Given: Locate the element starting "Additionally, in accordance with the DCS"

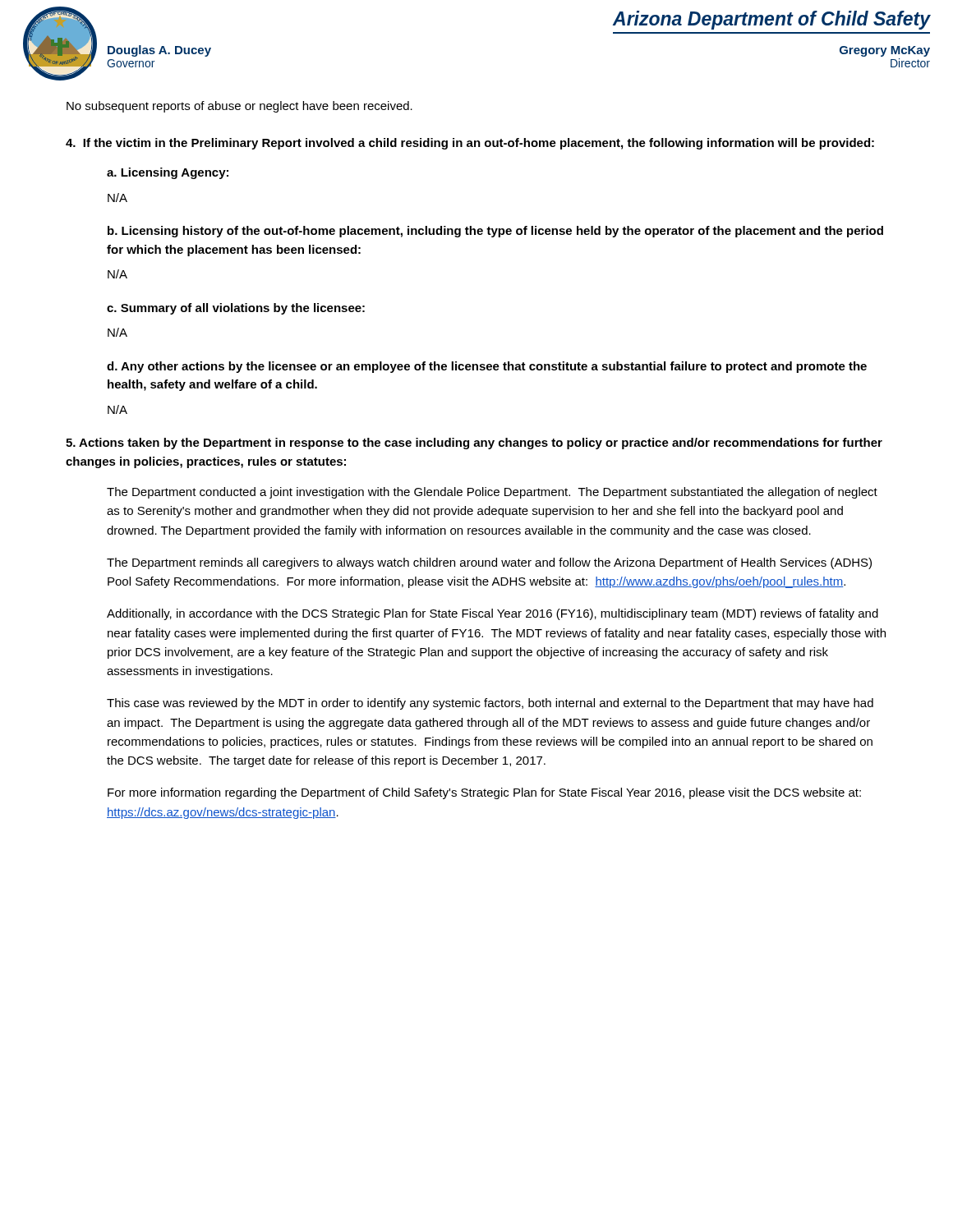Looking at the screenshot, I should [497, 642].
